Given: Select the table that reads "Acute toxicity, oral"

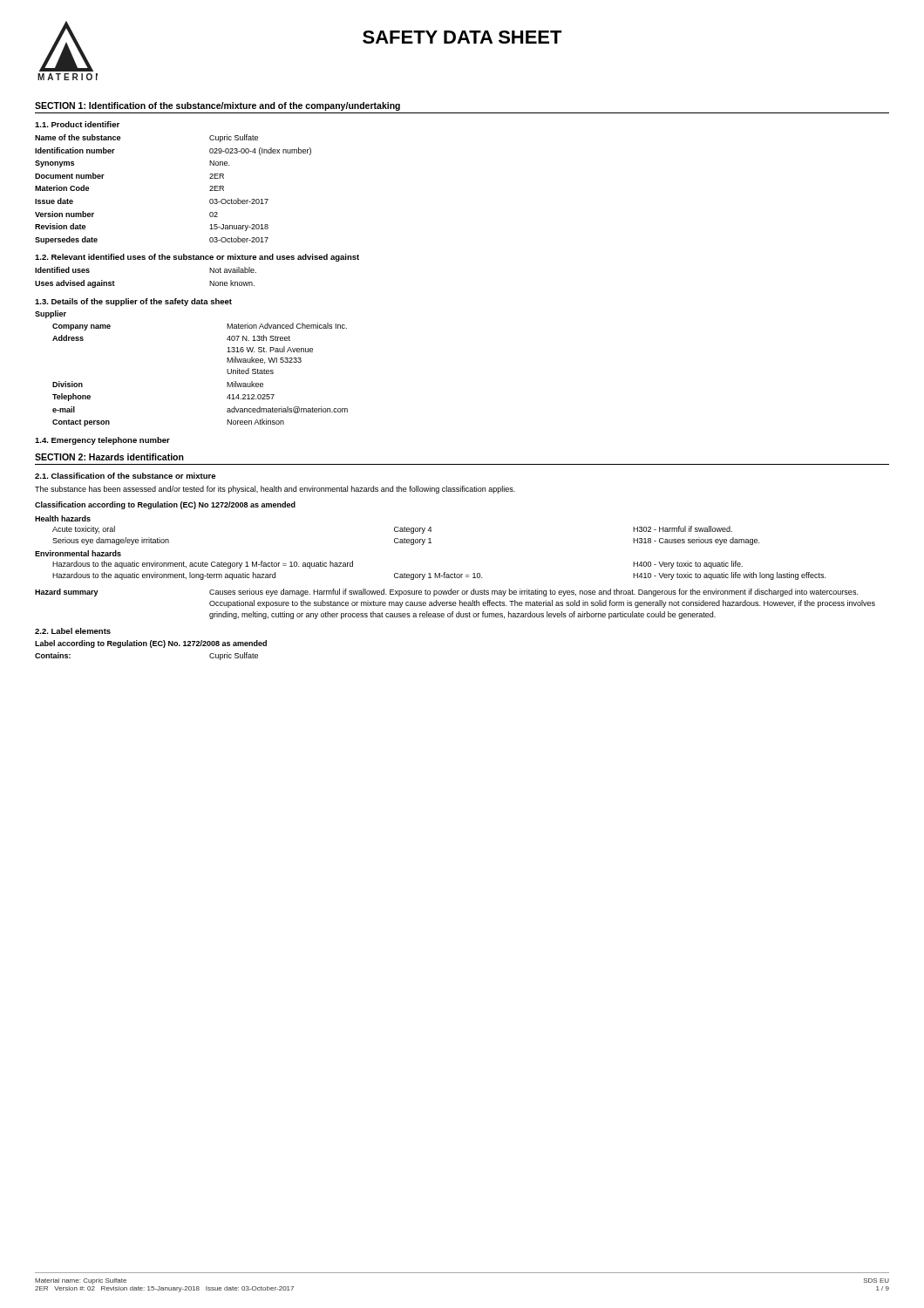Looking at the screenshot, I should pyautogui.click(x=462, y=548).
